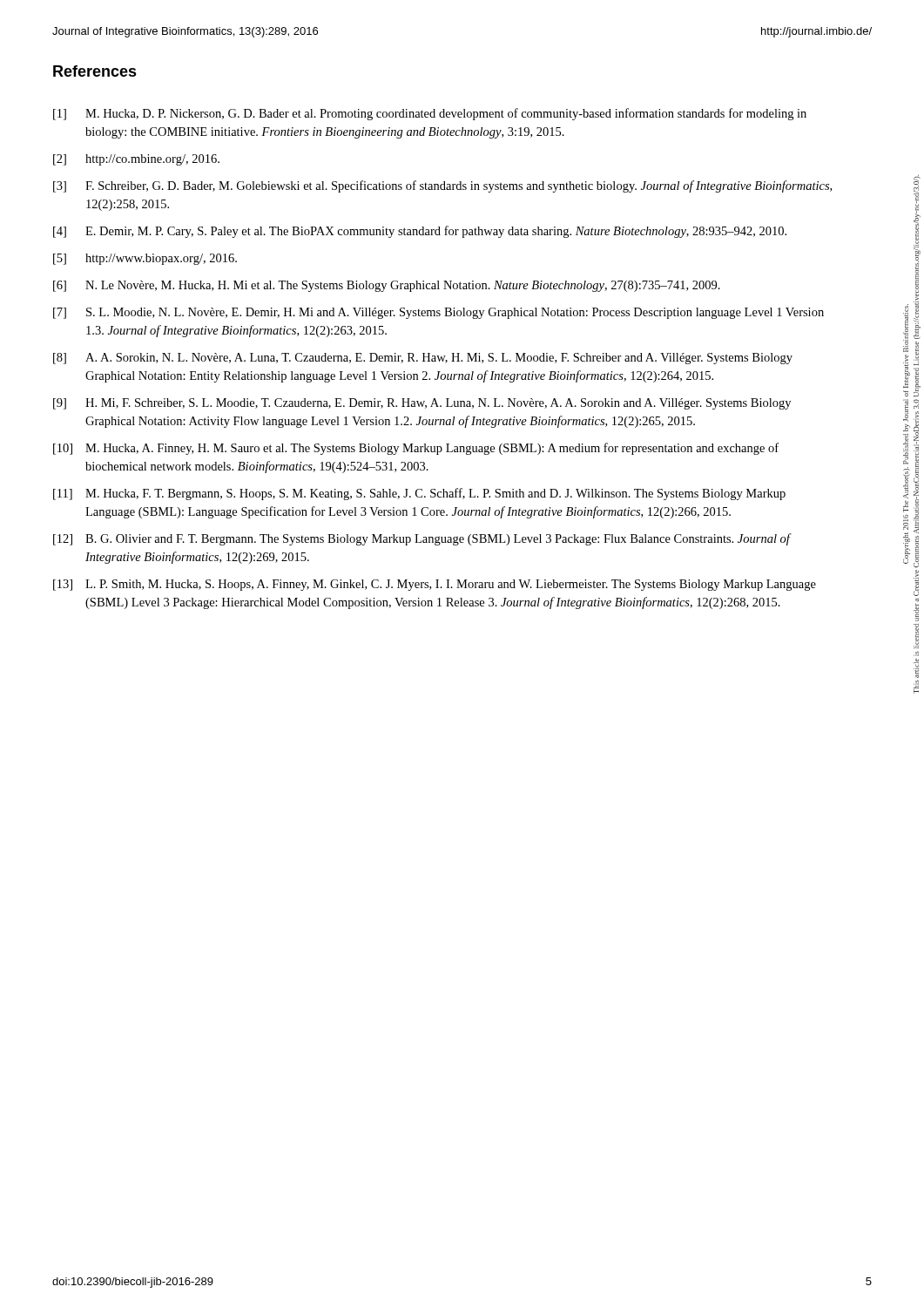Locate the block of text that opens with "[4] E. Demir, M. P."

tap(445, 231)
